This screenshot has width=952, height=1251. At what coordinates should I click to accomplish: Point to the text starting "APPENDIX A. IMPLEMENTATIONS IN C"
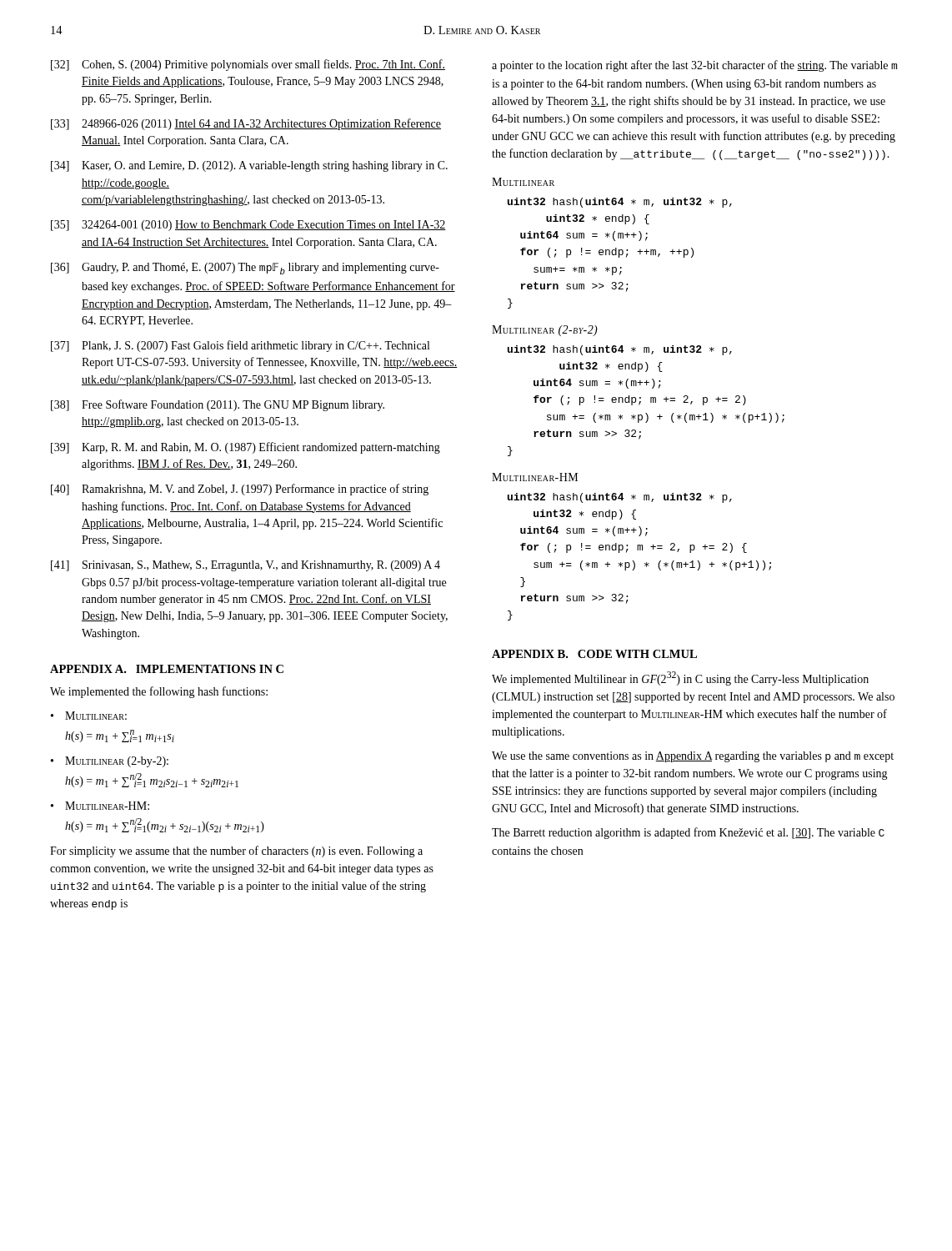click(x=167, y=669)
